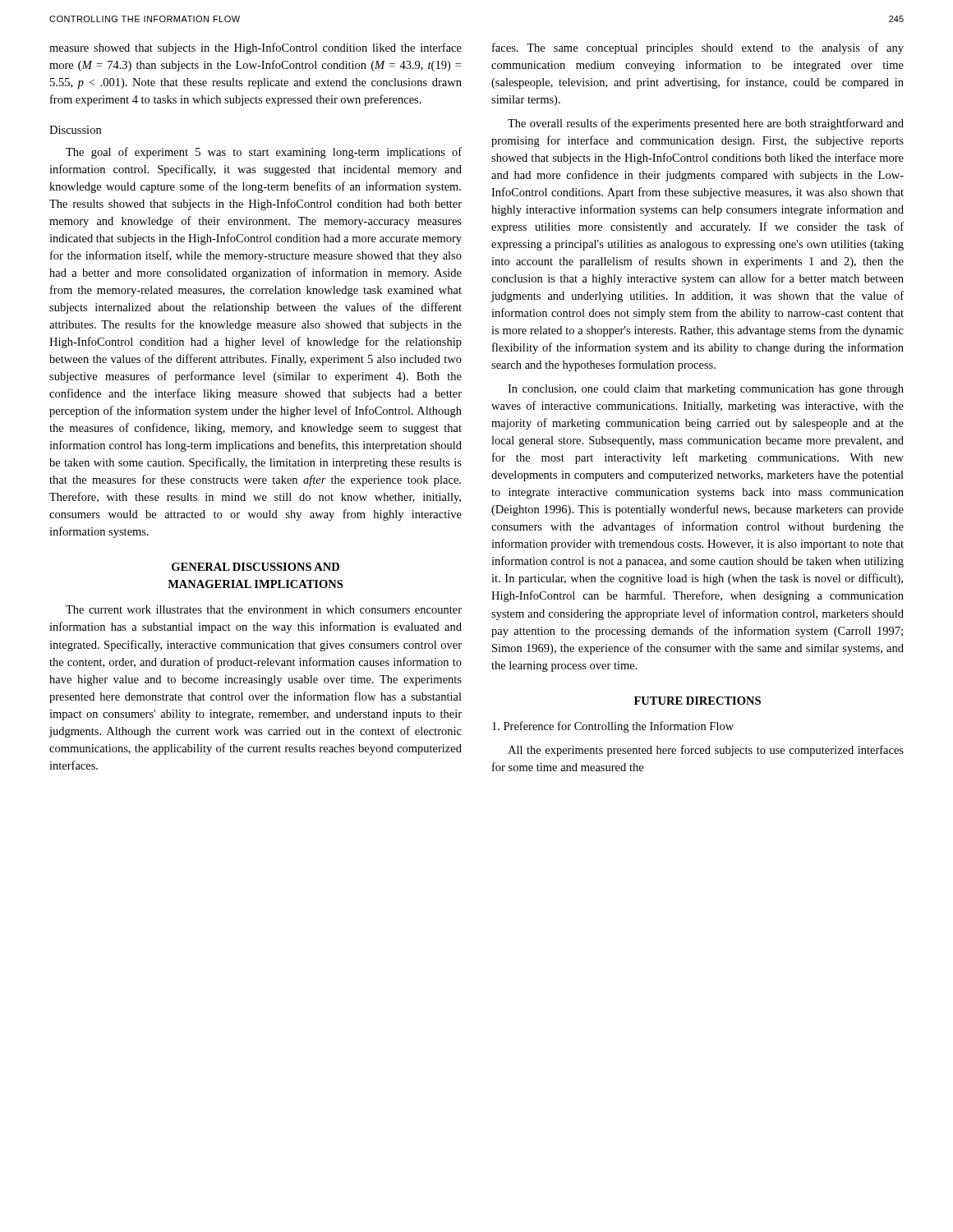Point to "FUTURE DIRECTIONS"
This screenshot has height=1232, width=953.
pyautogui.click(x=697, y=700)
